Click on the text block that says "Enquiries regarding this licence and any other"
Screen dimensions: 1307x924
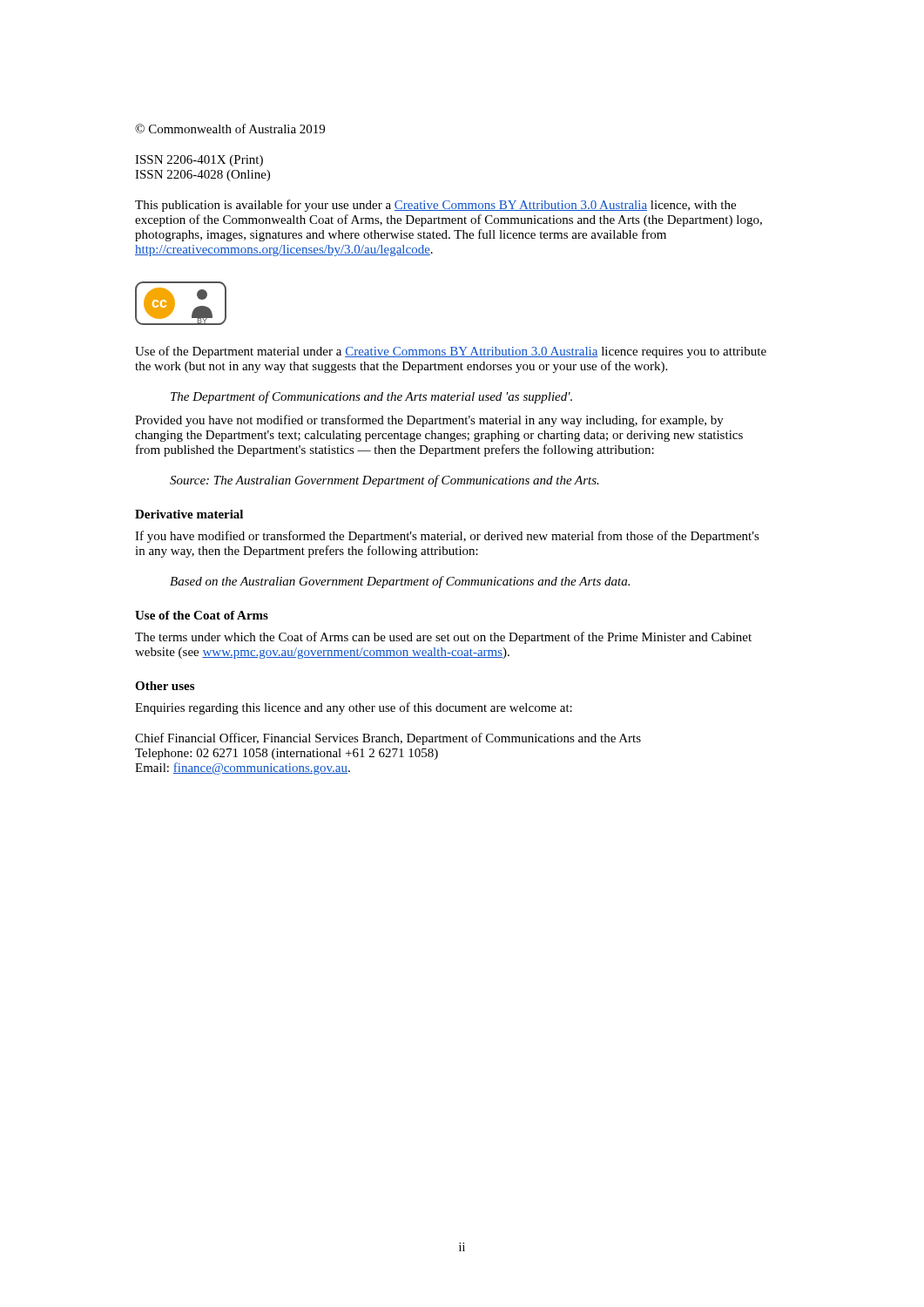point(354,708)
